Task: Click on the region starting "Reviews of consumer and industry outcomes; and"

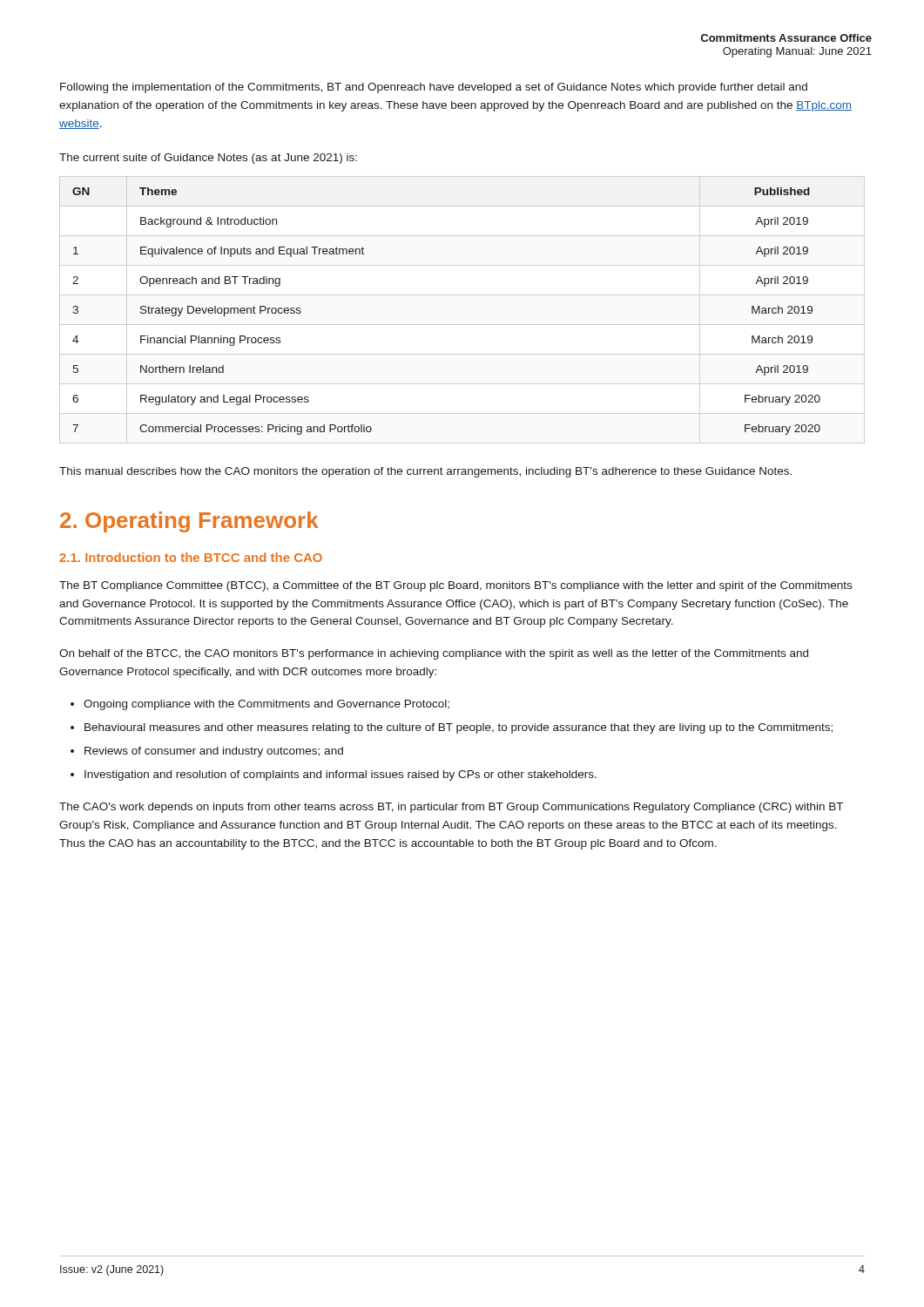Action: [x=214, y=751]
